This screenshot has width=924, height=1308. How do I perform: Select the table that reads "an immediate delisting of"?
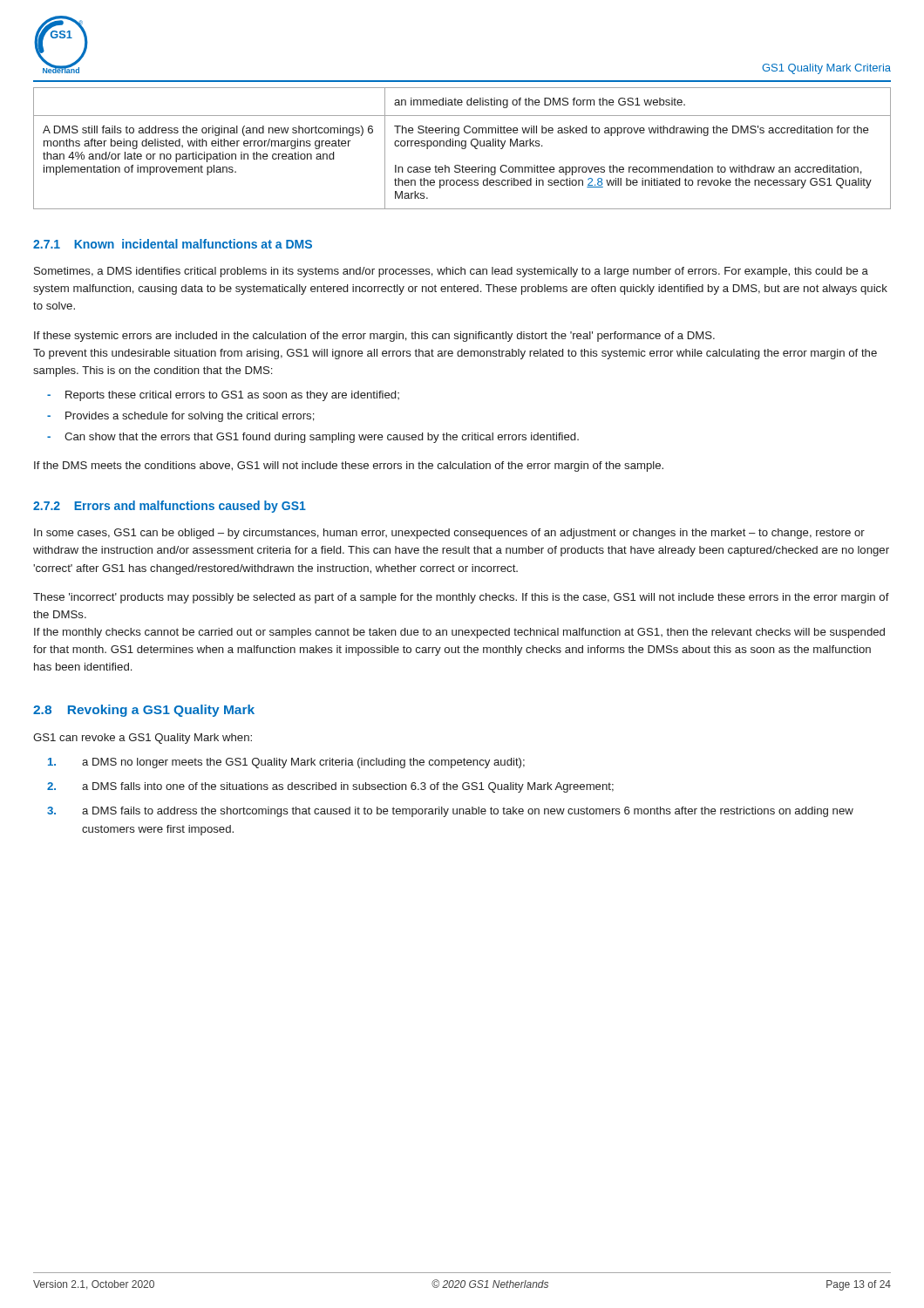pos(462,148)
